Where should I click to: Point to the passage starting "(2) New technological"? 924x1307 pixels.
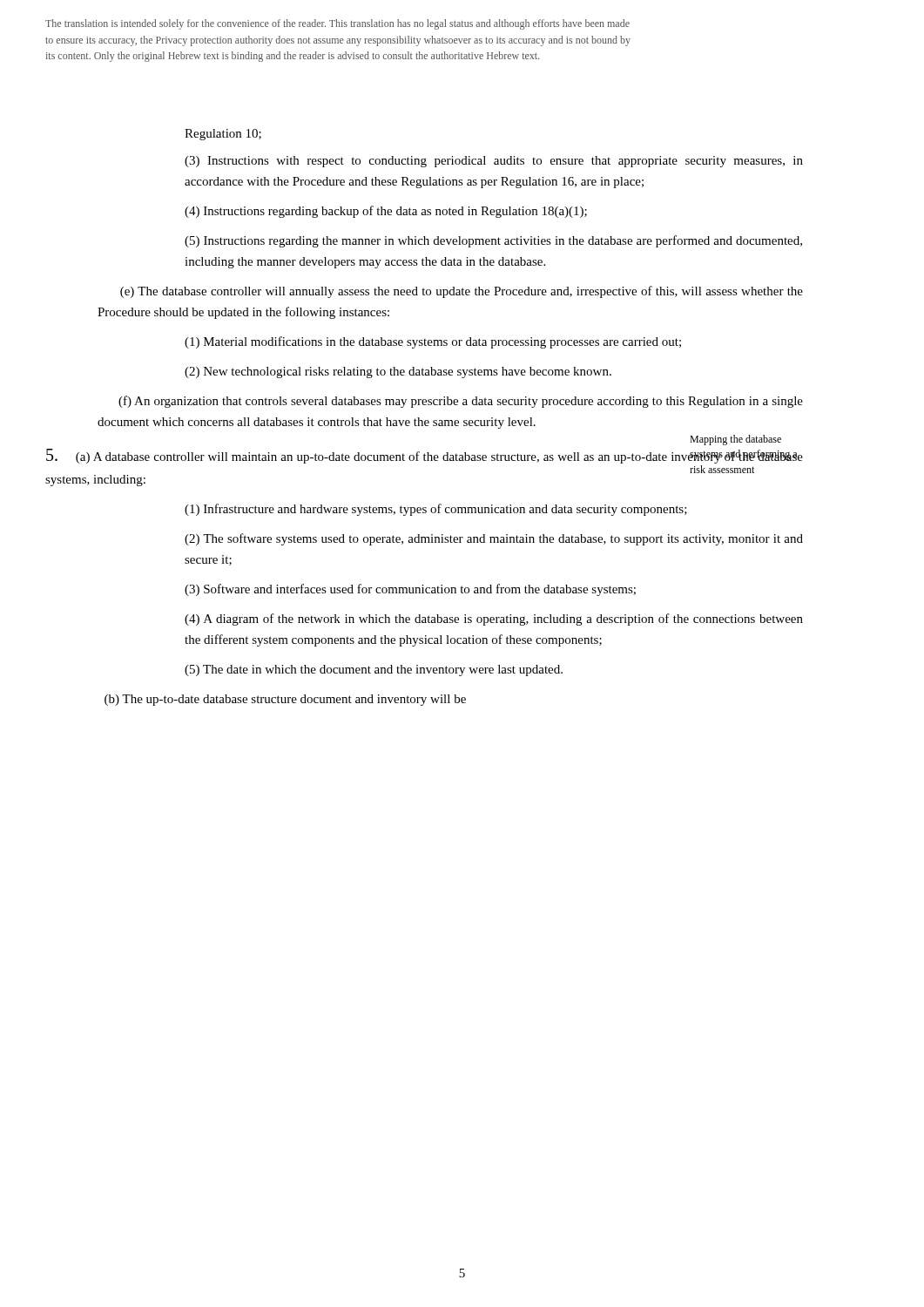point(398,371)
